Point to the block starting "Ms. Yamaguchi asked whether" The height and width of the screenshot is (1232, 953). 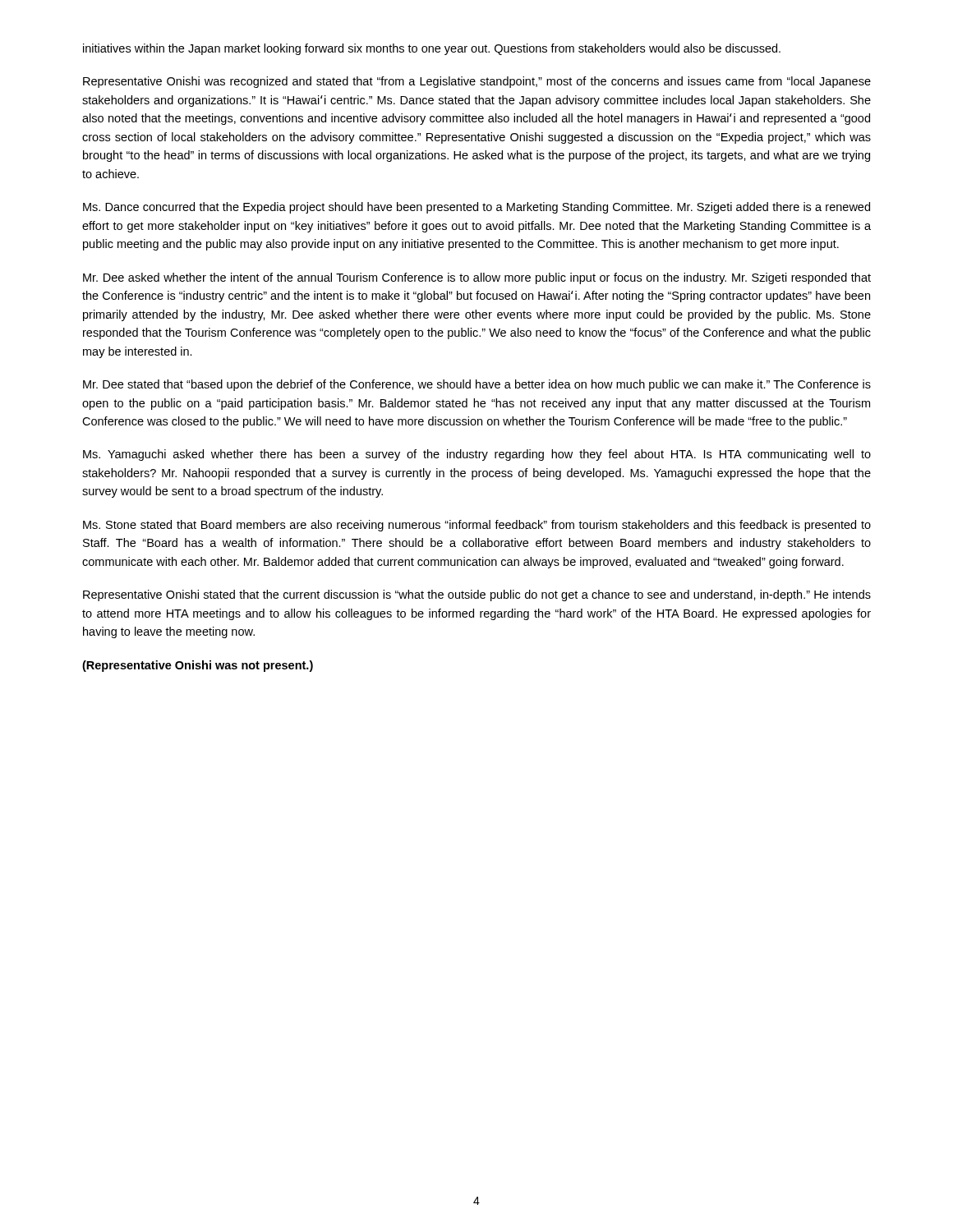[x=476, y=473]
